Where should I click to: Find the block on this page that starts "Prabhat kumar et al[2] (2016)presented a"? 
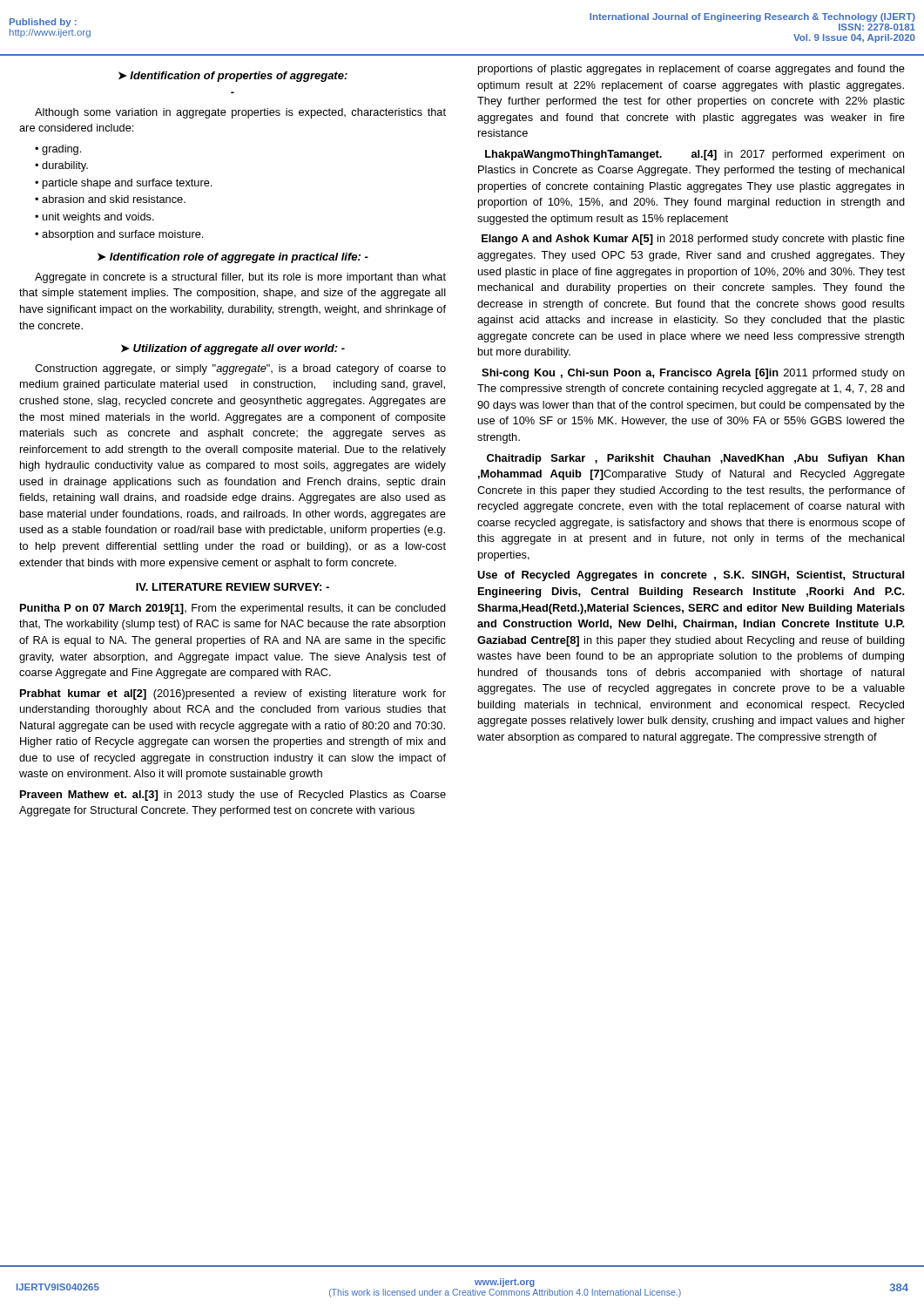coord(233,734)
